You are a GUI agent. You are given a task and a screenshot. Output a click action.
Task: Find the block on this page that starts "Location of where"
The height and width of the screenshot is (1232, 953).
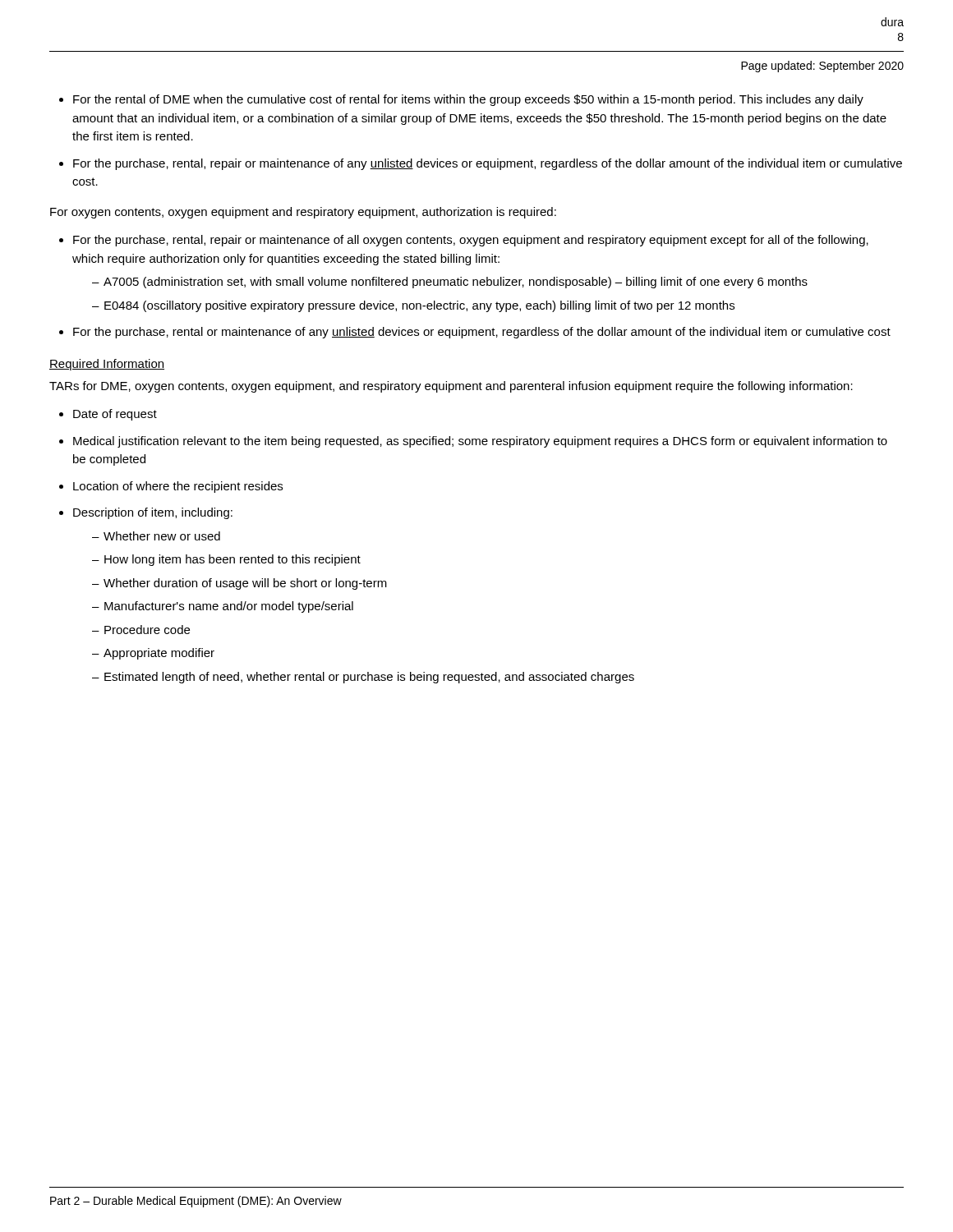(x=178, y=485)
